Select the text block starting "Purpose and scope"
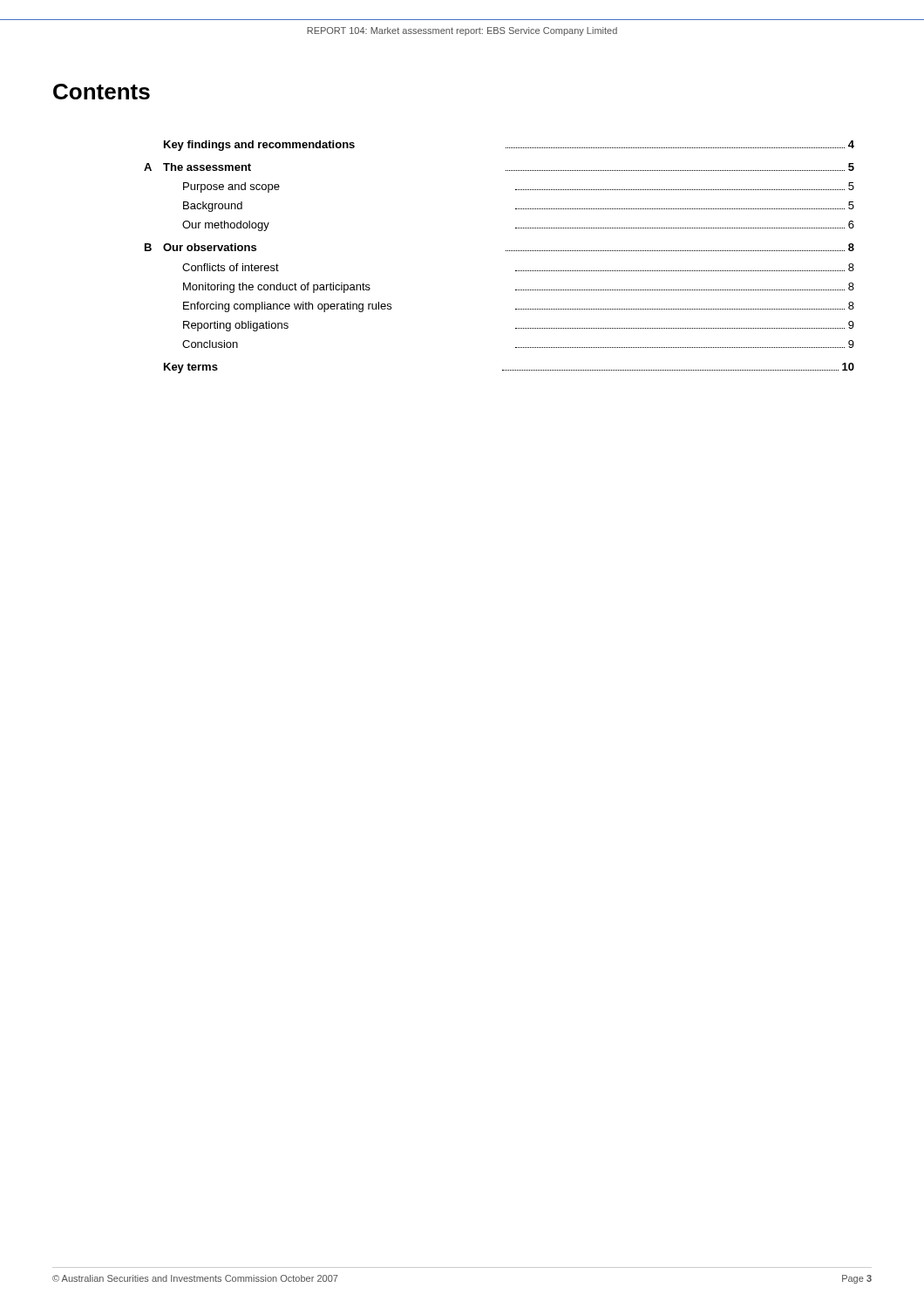This screenshot has width=924, height=1308. [x=518, y=187]
